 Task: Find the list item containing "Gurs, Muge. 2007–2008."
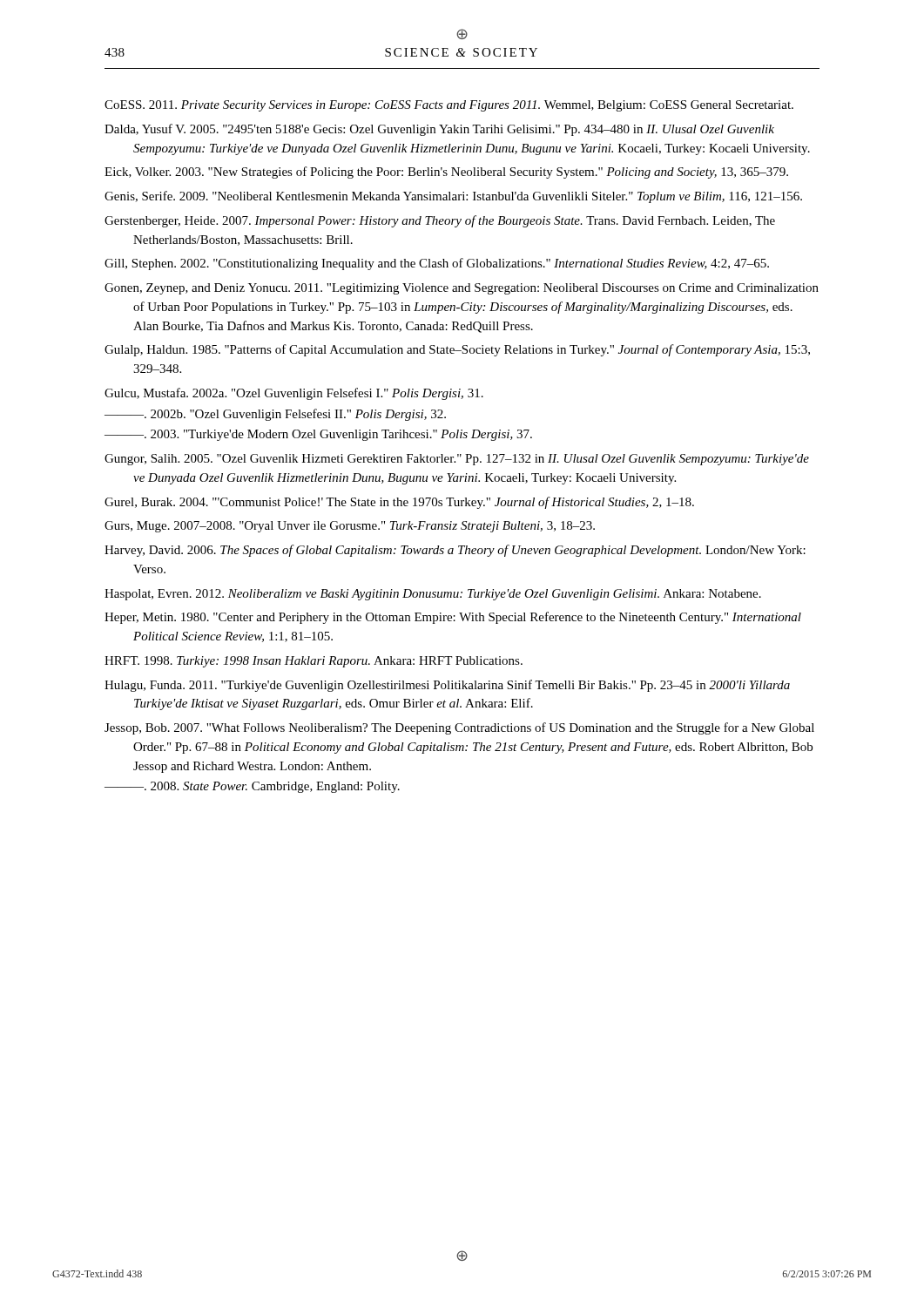350,526
